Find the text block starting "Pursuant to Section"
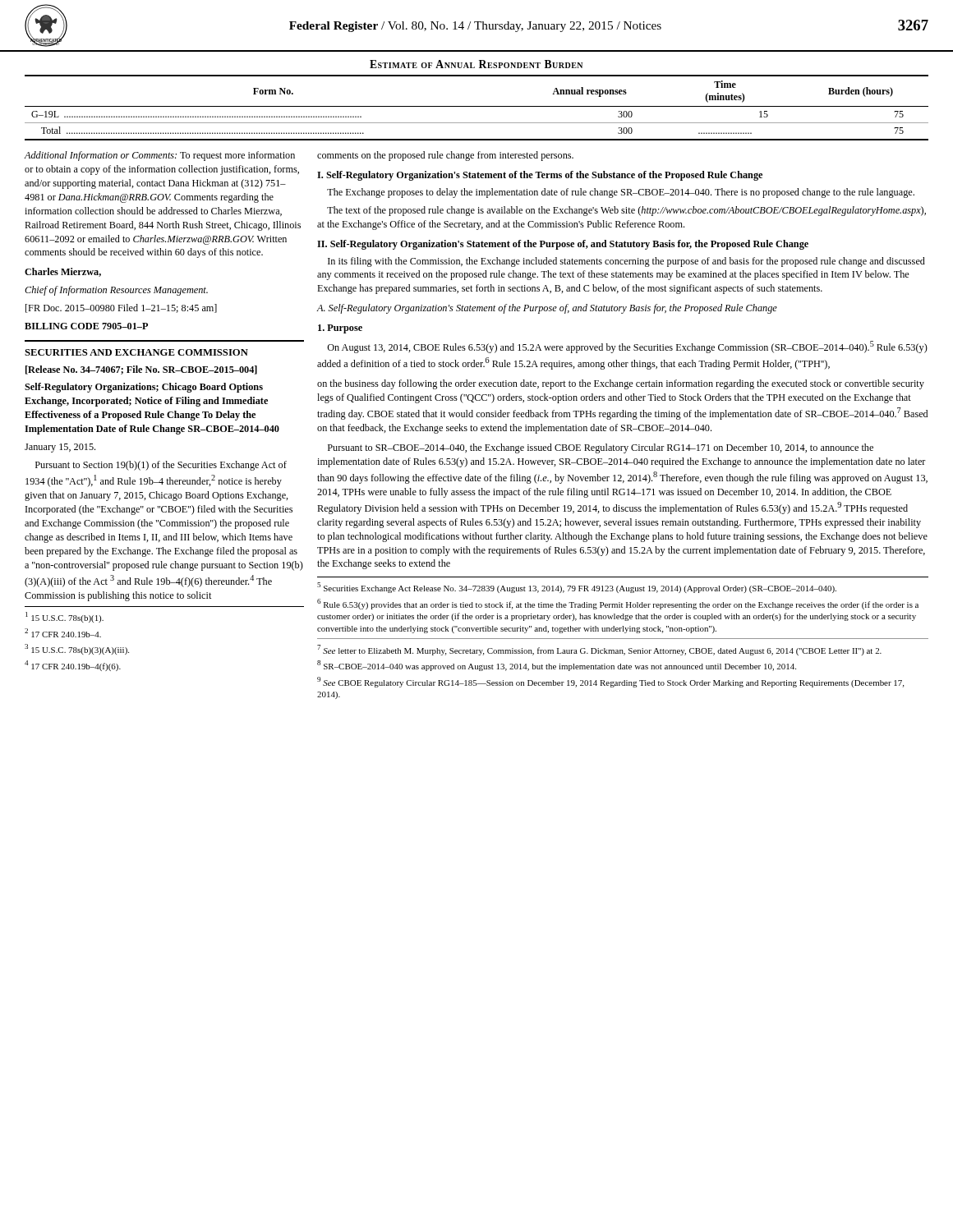953x1232 pixels. click(164, 530)
